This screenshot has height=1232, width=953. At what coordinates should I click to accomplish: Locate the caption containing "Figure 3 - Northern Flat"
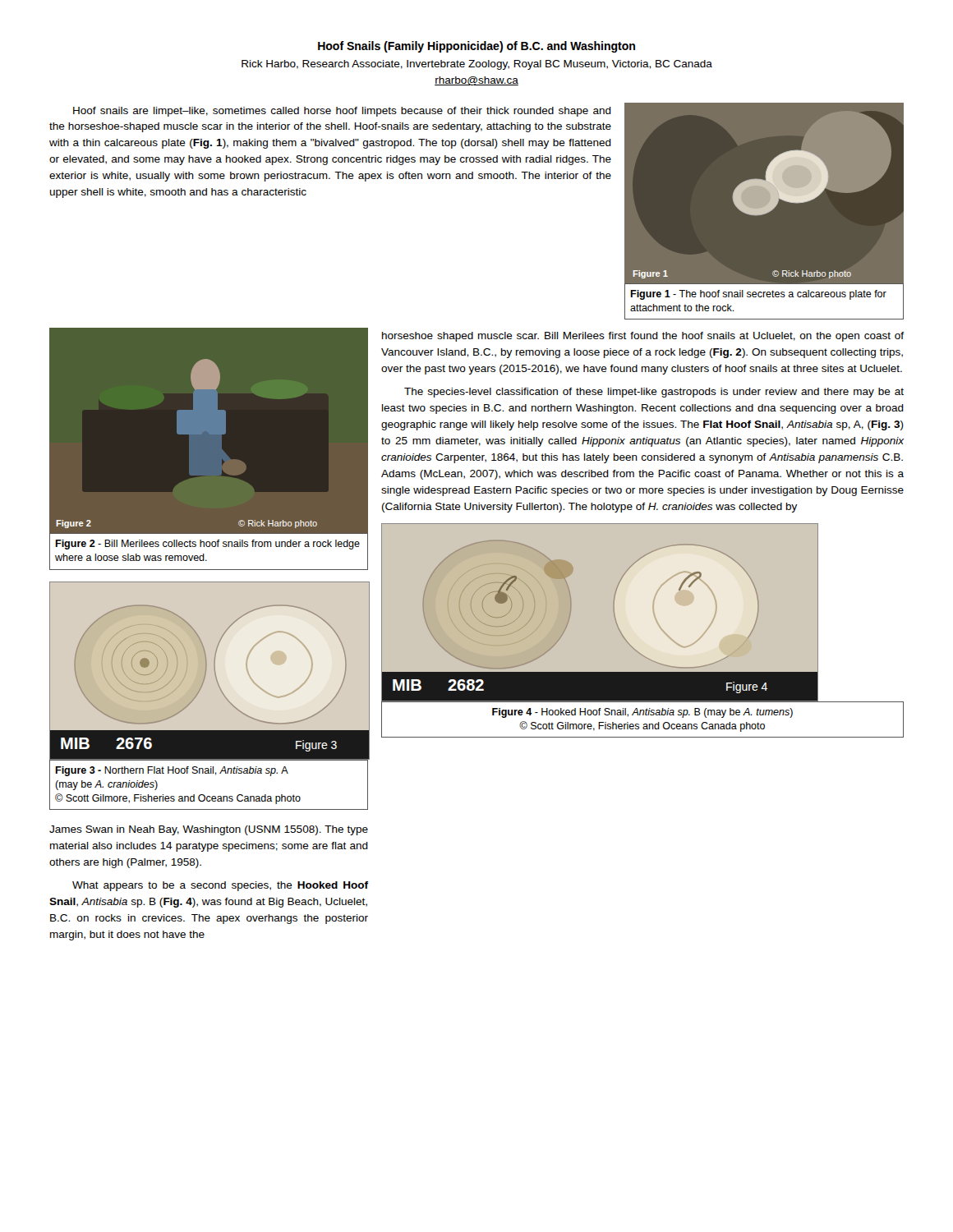click(x=178, y=784)
